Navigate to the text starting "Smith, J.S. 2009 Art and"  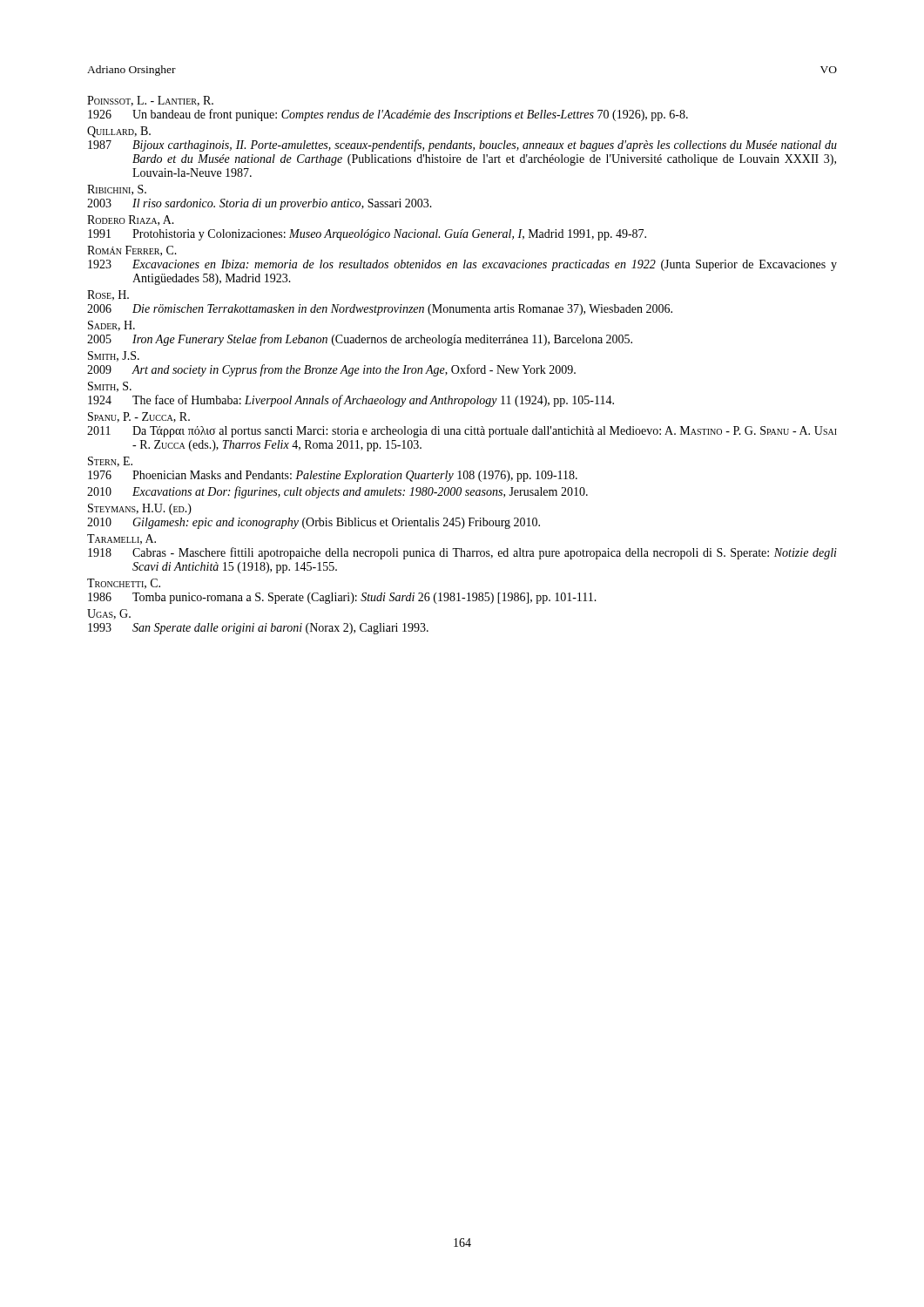coord(462,363)
